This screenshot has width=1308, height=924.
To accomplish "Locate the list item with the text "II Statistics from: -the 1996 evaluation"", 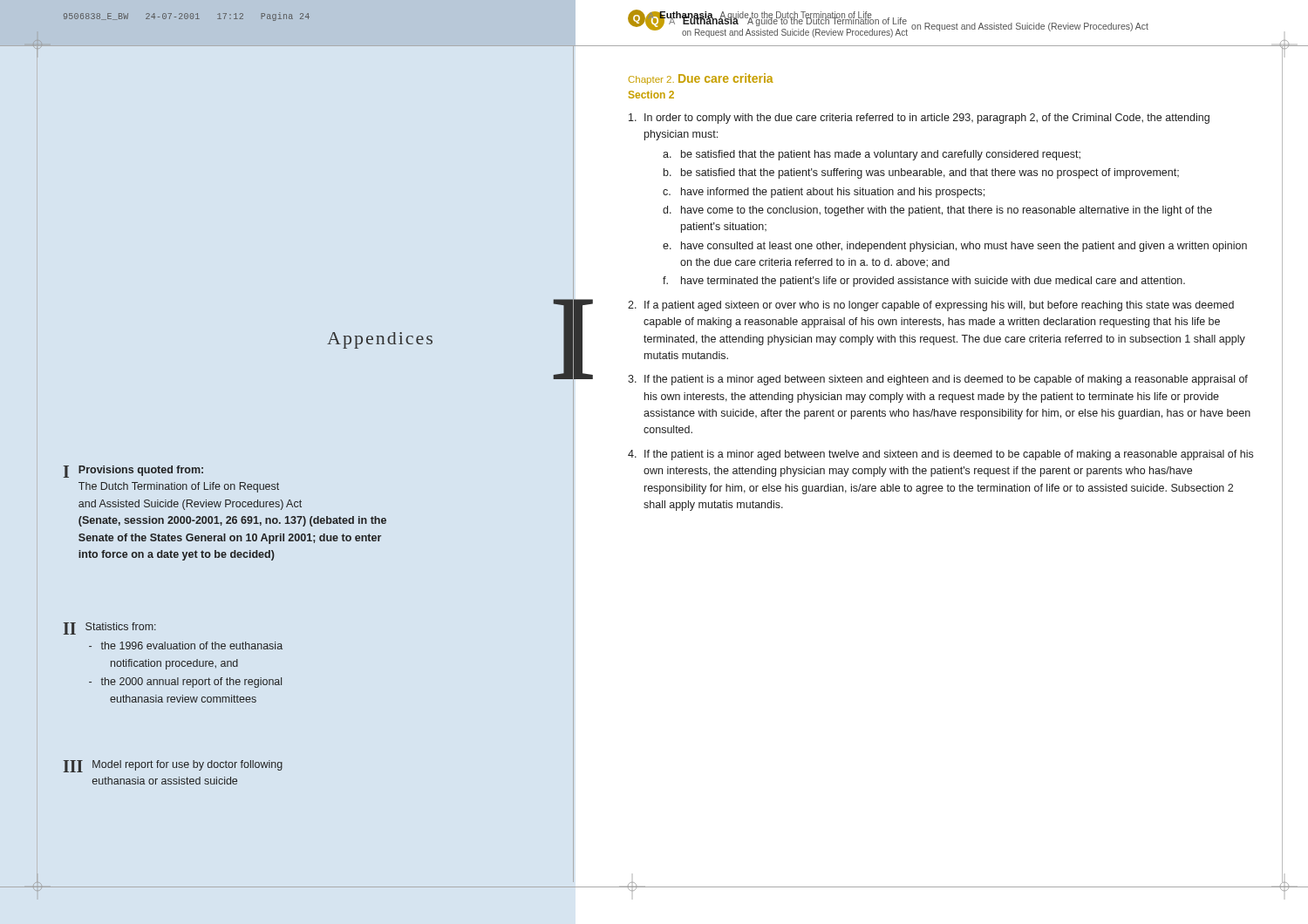I will point(173,663).
